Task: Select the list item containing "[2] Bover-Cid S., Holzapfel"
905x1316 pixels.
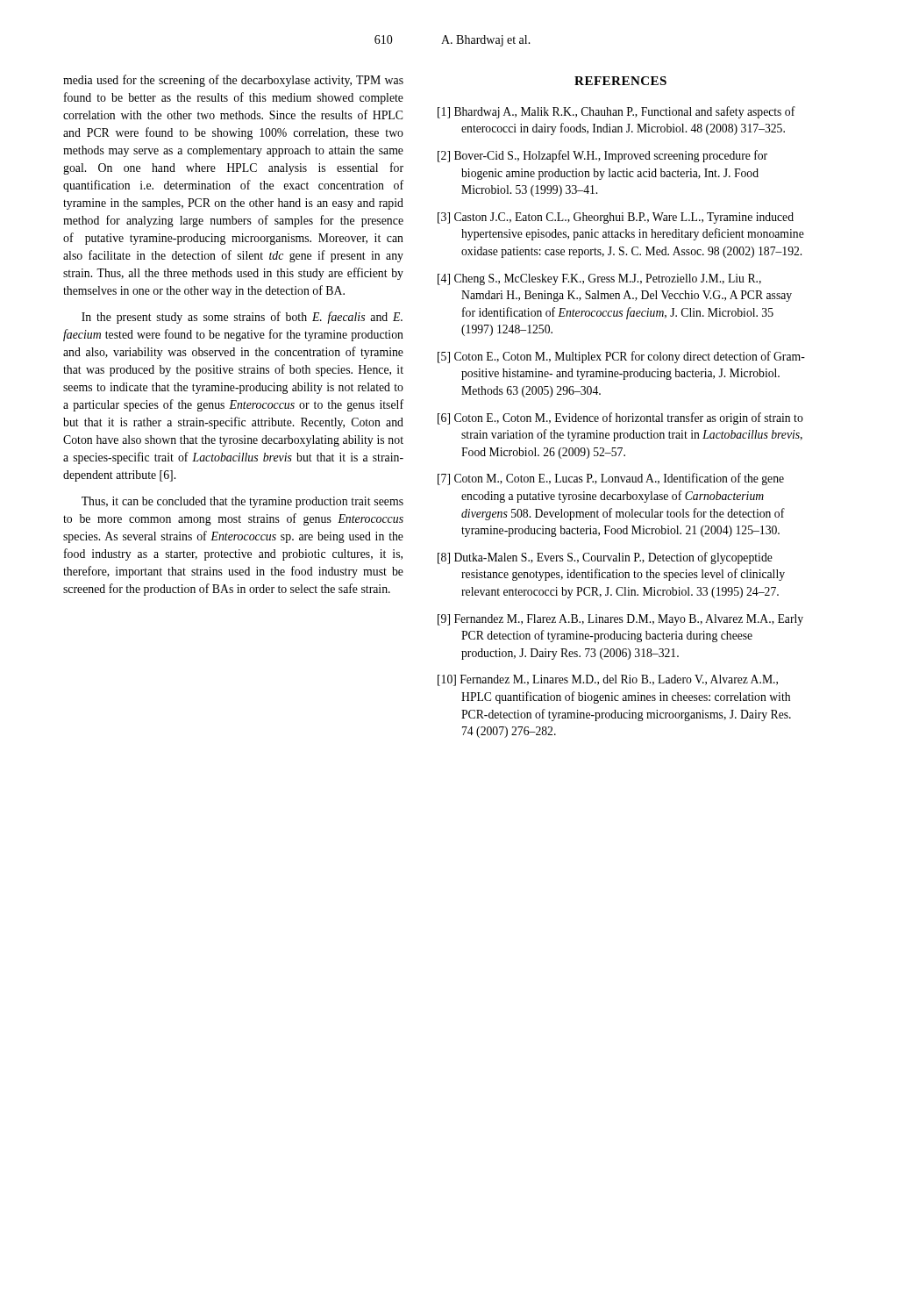Action: click(602, 173)
